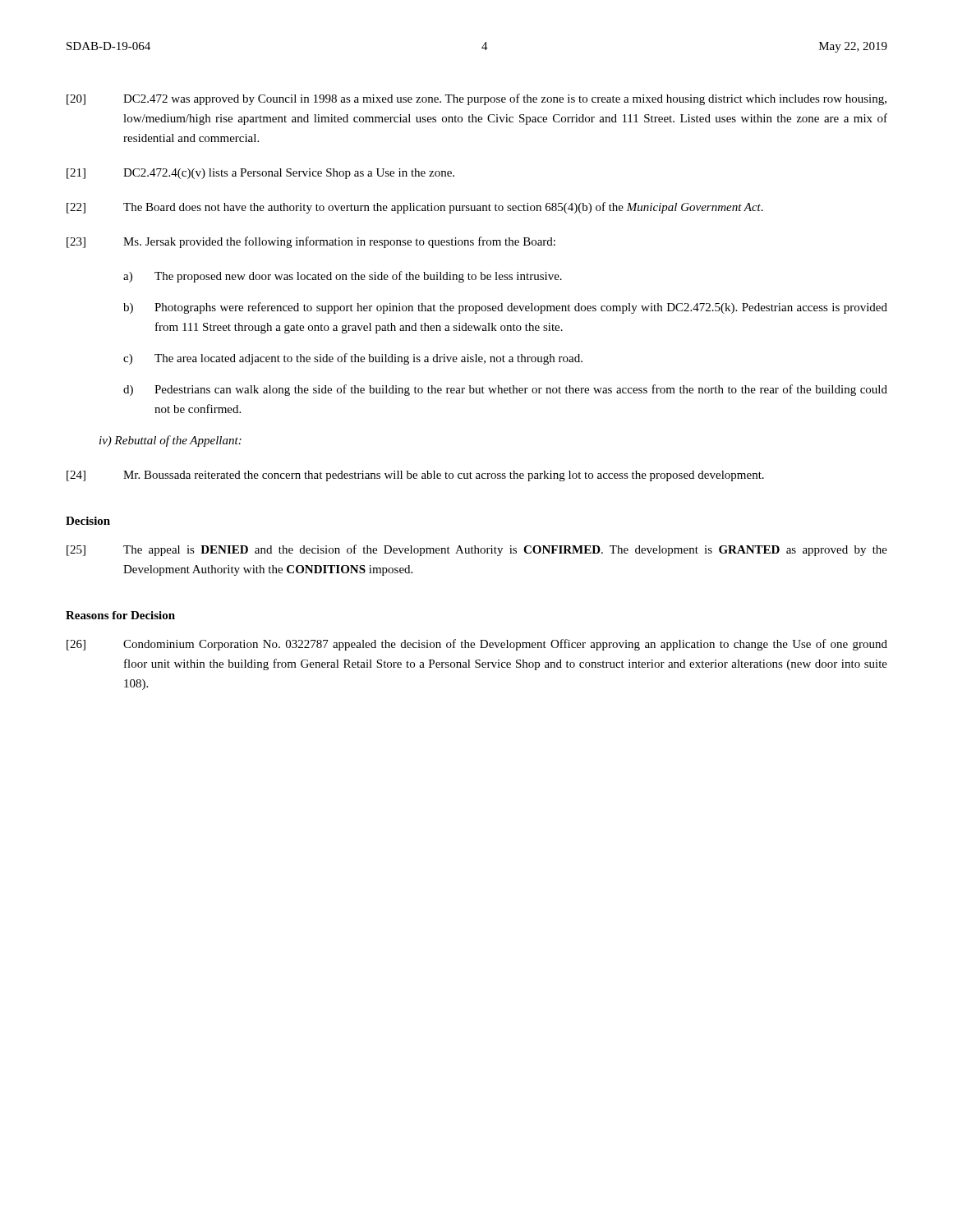This screenshot has width=953, height=1232.
Task: Locate the list item that reads "c) The area located"
Action: [505, 358]
